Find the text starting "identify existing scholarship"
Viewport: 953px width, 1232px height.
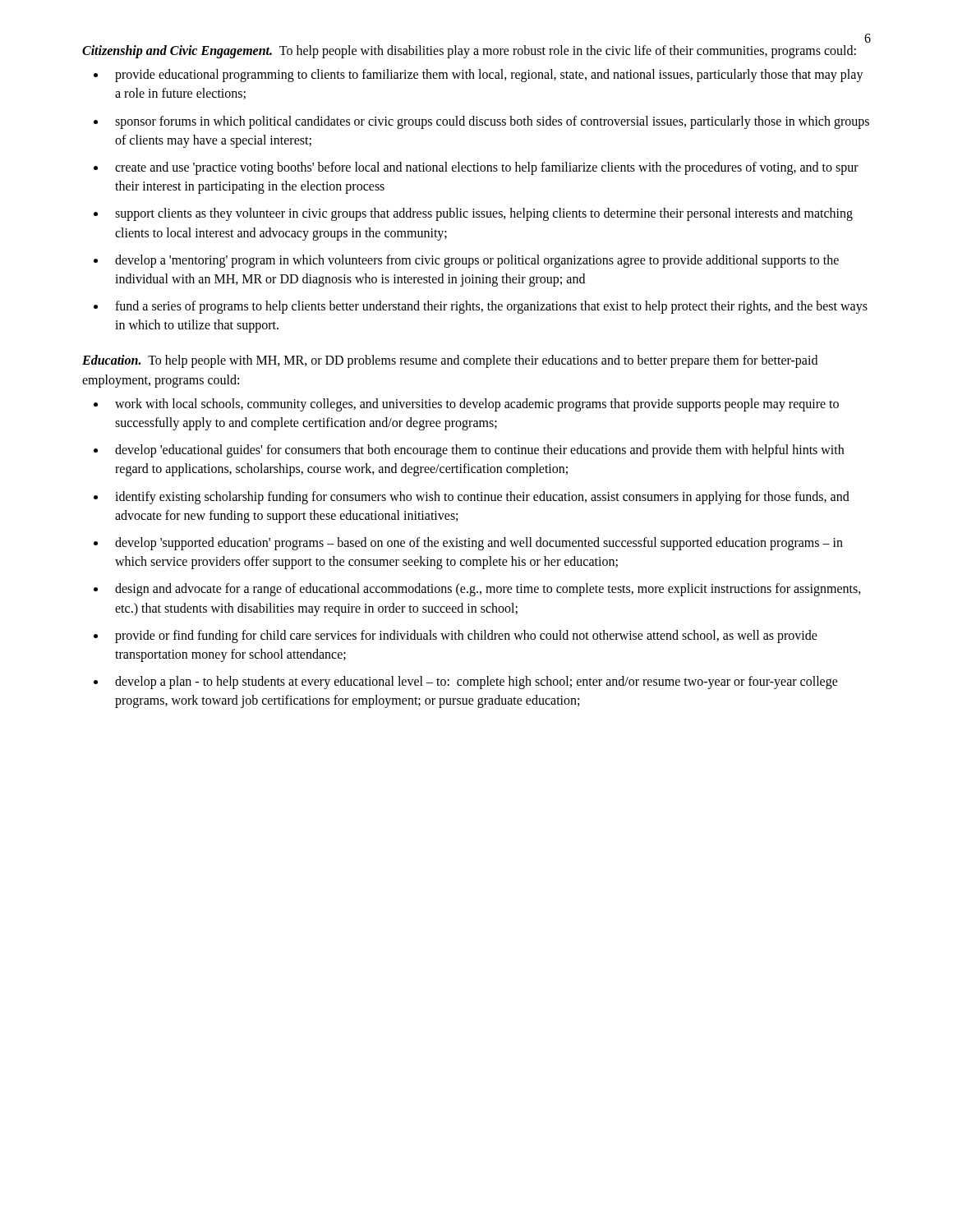482,506
